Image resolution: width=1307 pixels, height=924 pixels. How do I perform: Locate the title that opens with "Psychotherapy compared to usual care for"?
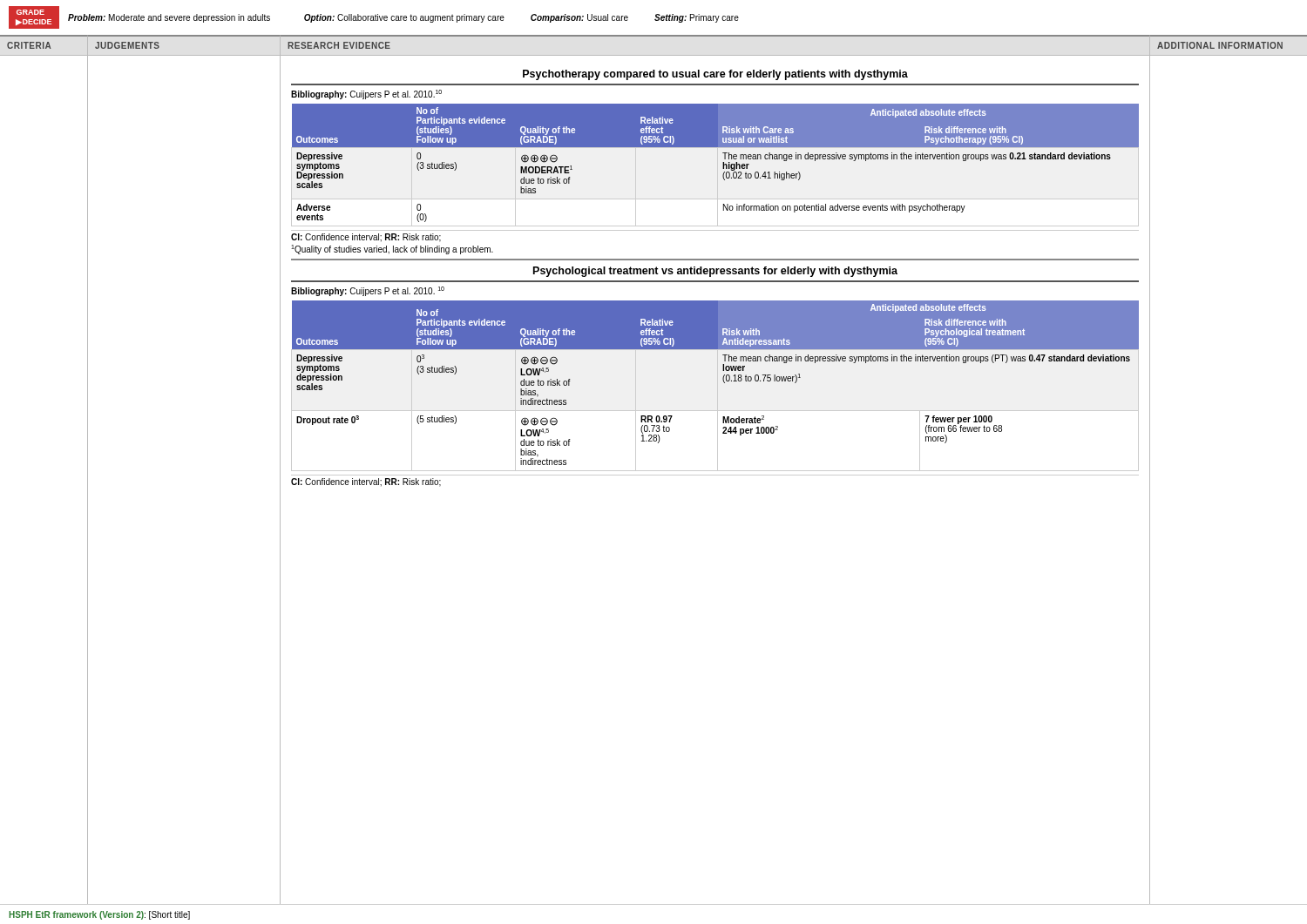(715, 74)
